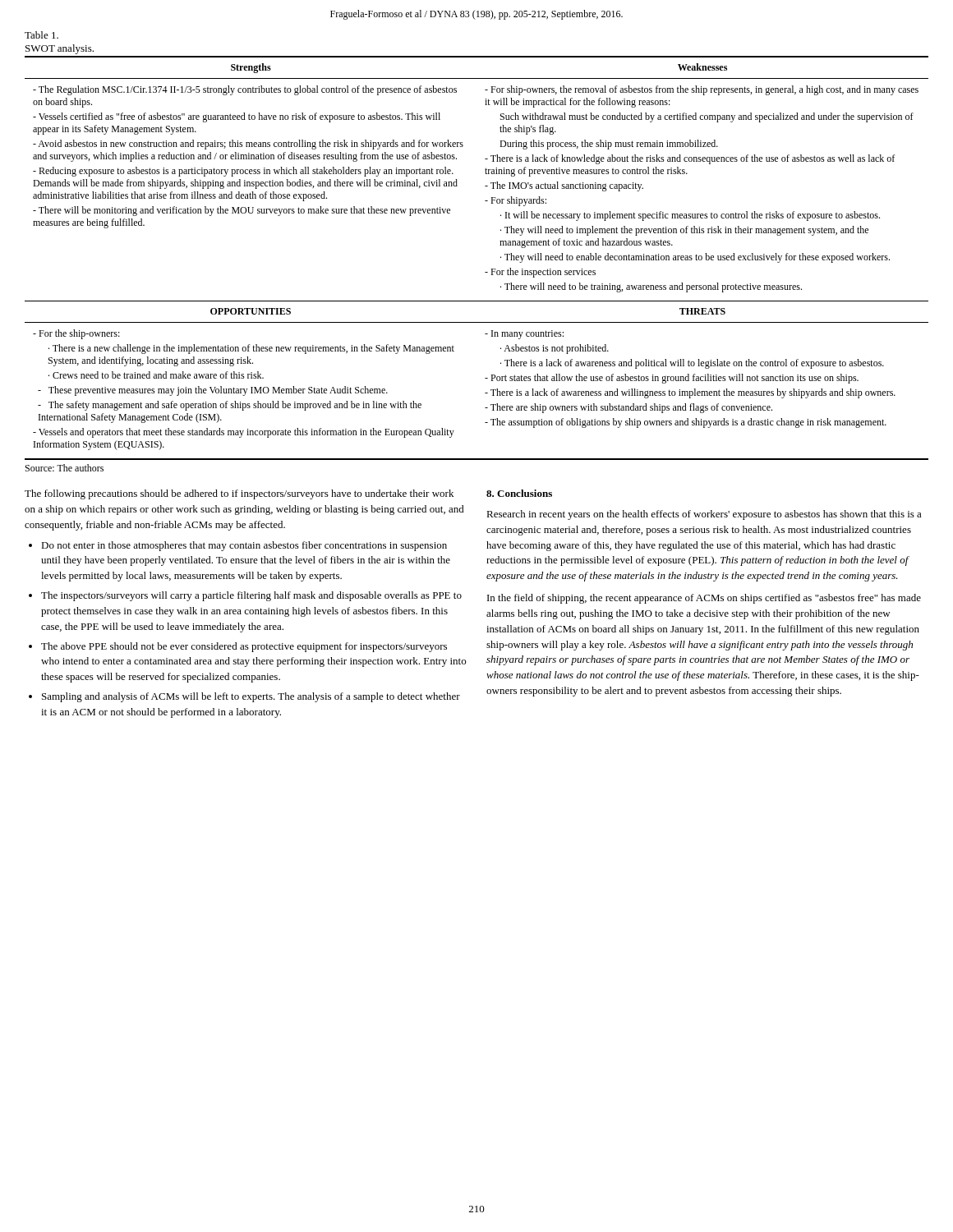
Task: Point to the text block starting "Table 1.SWOT analysis."
Action: (x=60, y=41)
